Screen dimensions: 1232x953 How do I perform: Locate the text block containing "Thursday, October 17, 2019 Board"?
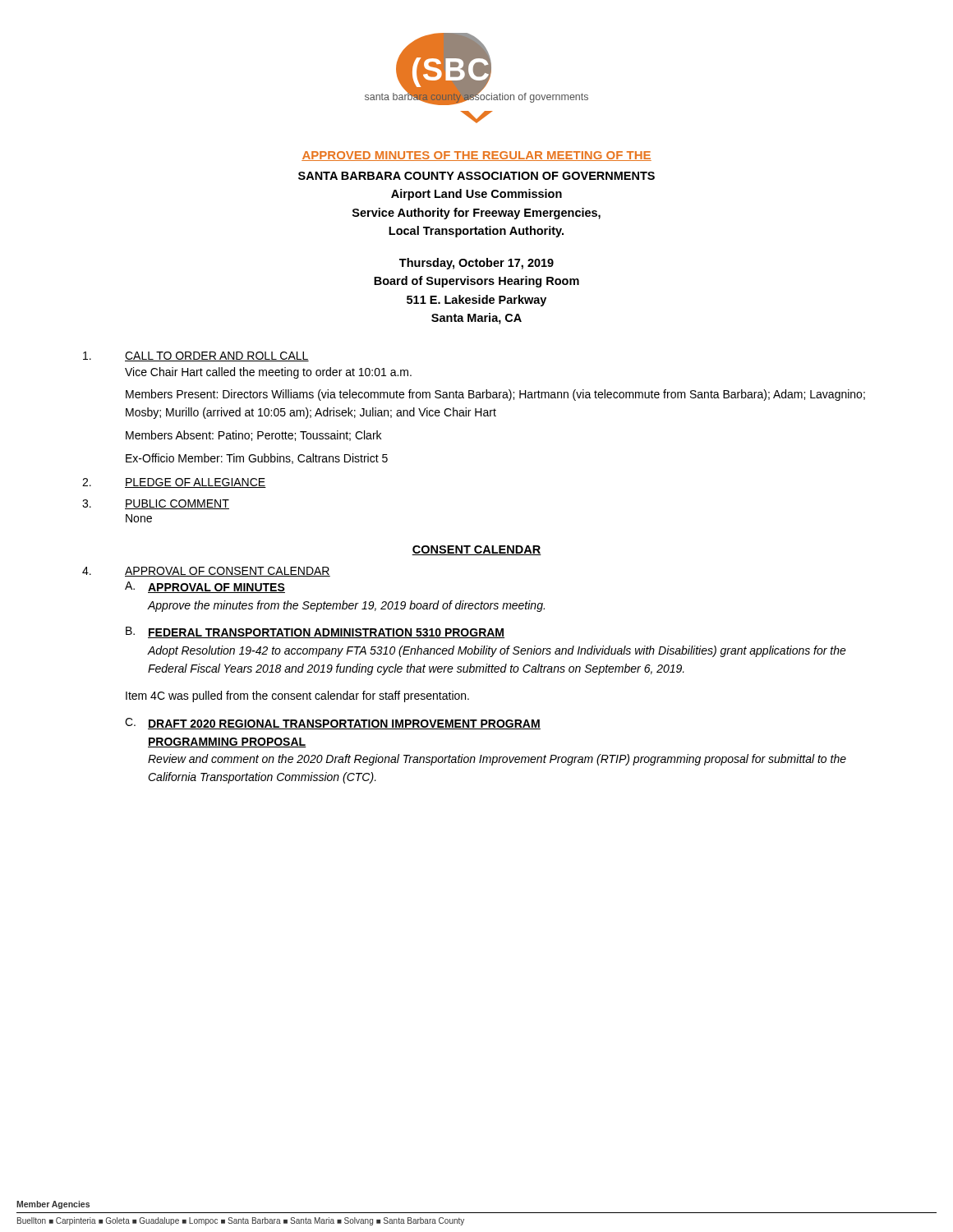476,290
